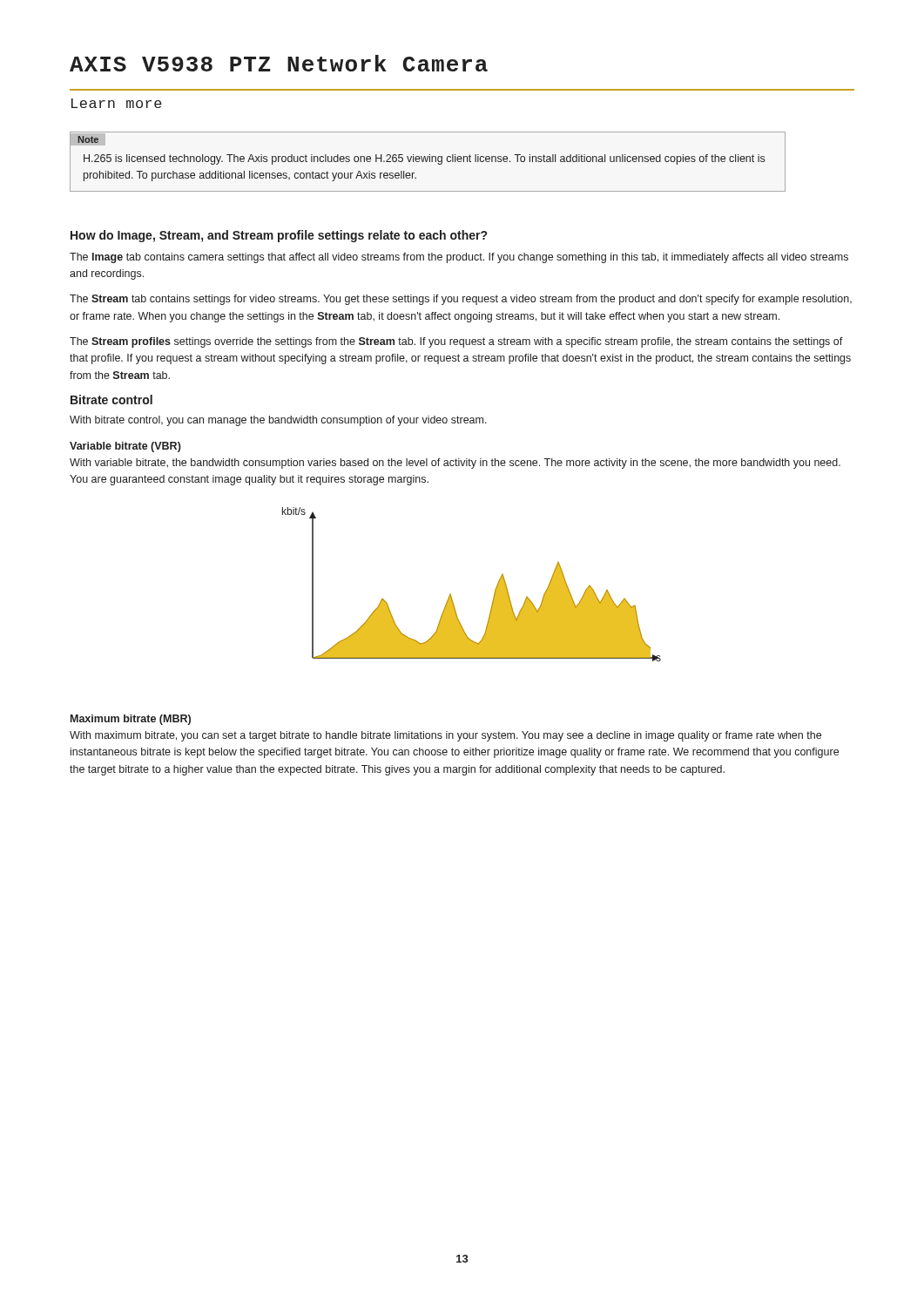Click on the text block containing "The Image tab contains camera settings"
The width and height of the screenshot is (924, 1307).
[x=459, y=265]
